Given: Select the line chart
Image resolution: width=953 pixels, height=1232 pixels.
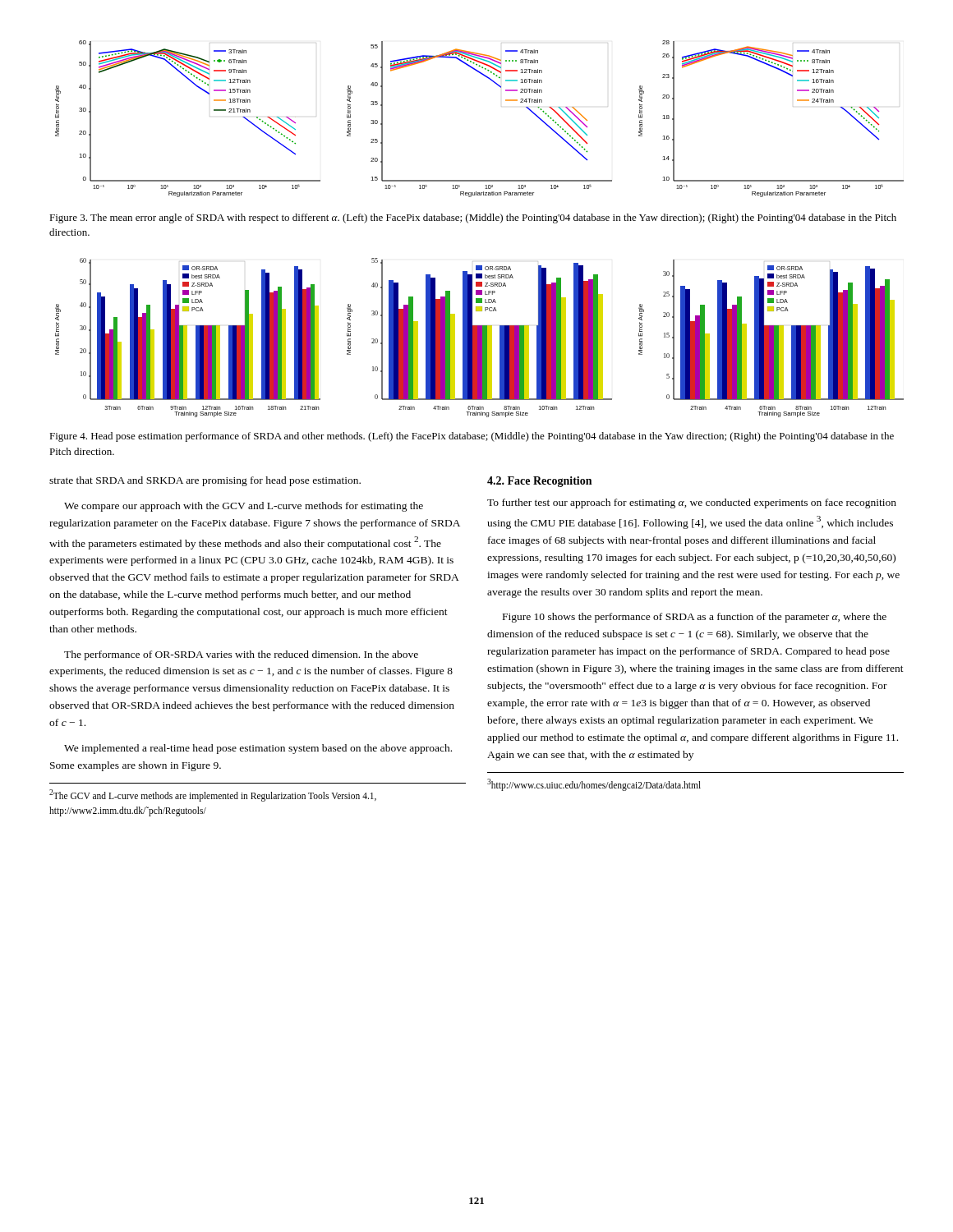Looking at the screenshot, I should (476, 119).
